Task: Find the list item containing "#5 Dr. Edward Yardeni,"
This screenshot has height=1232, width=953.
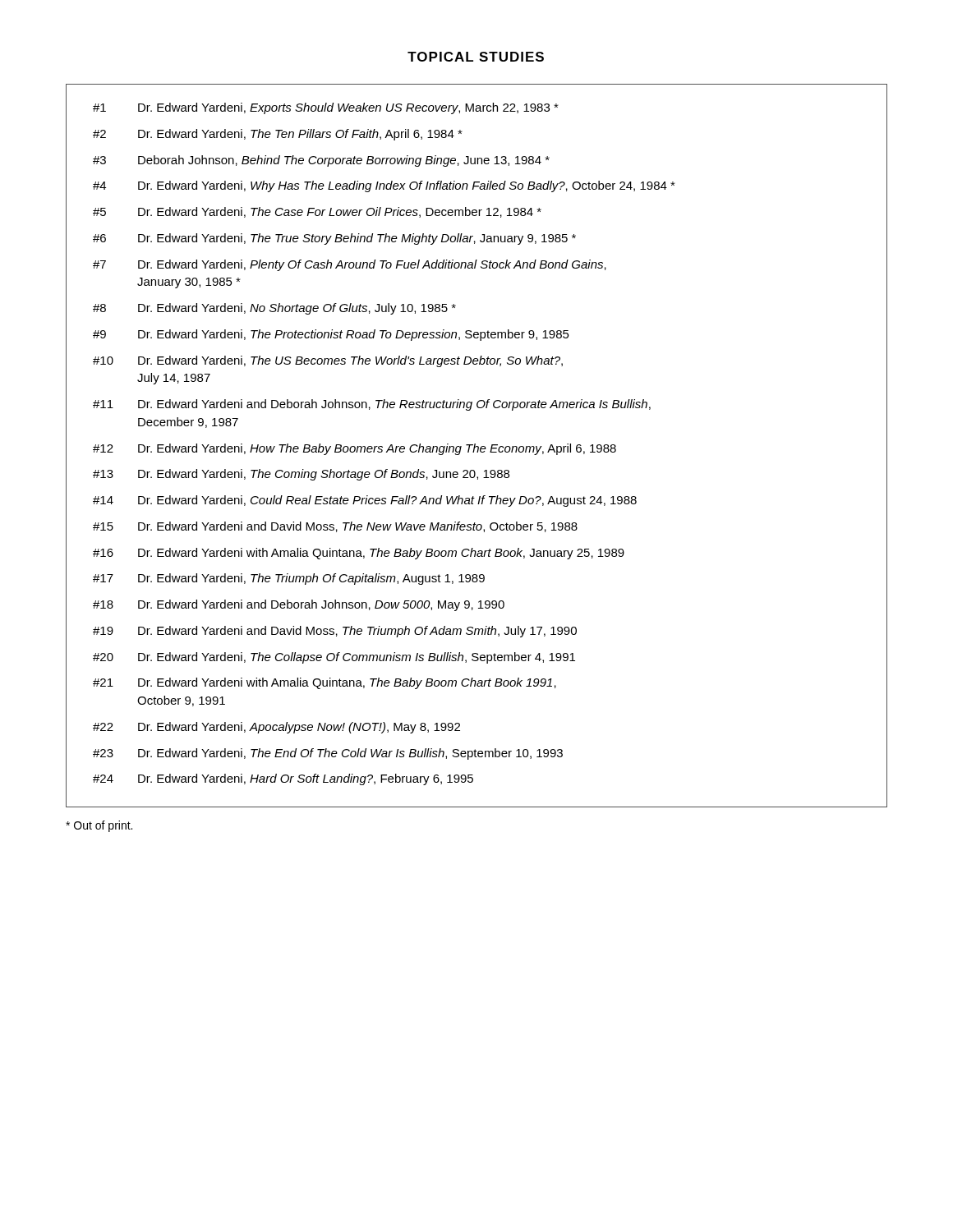Action: (x=476, y=212)
